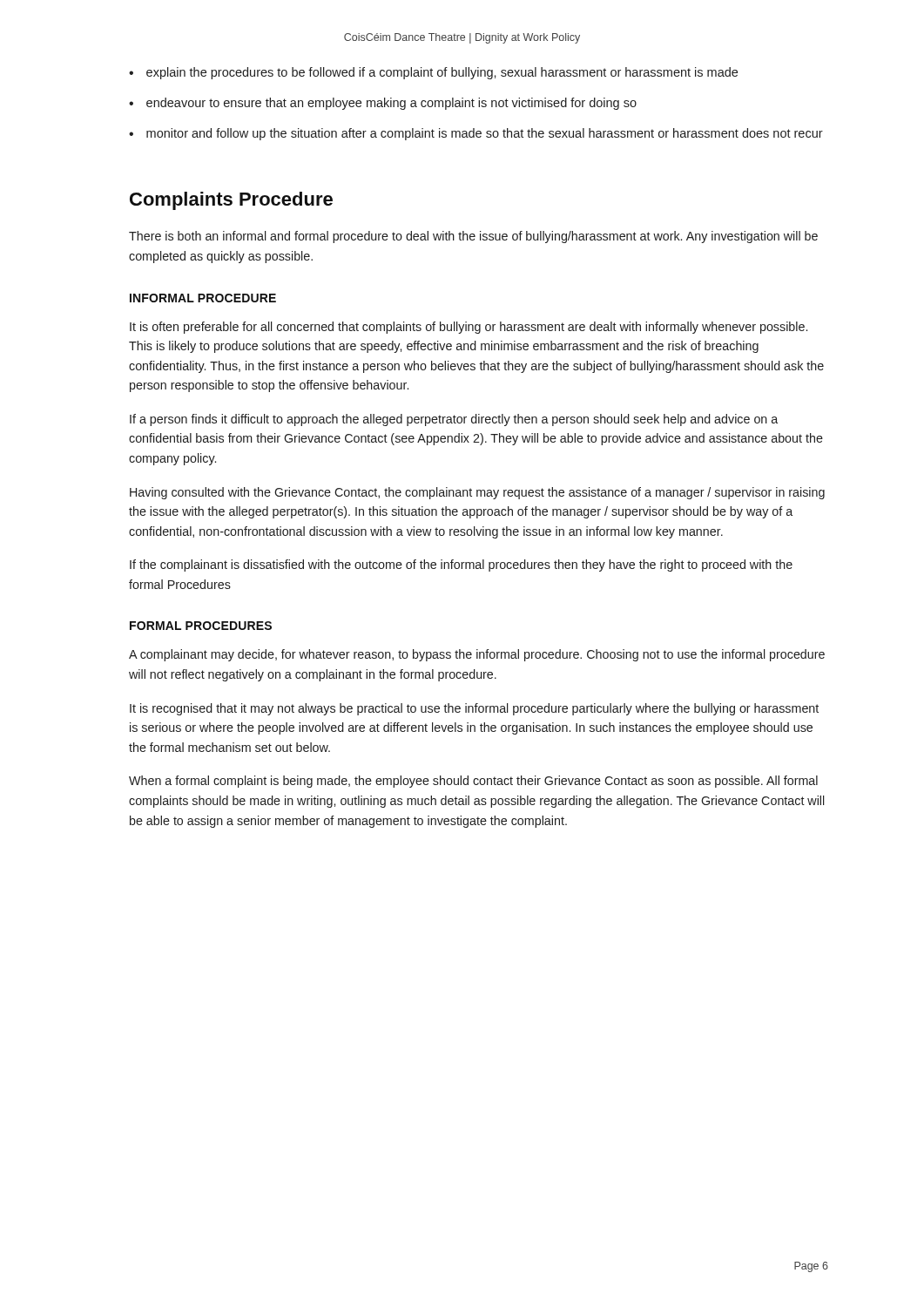Locate the block of text that opens with "Having consulted with"
Screen dimensions: 1307x924
click(x=477, y=512)
